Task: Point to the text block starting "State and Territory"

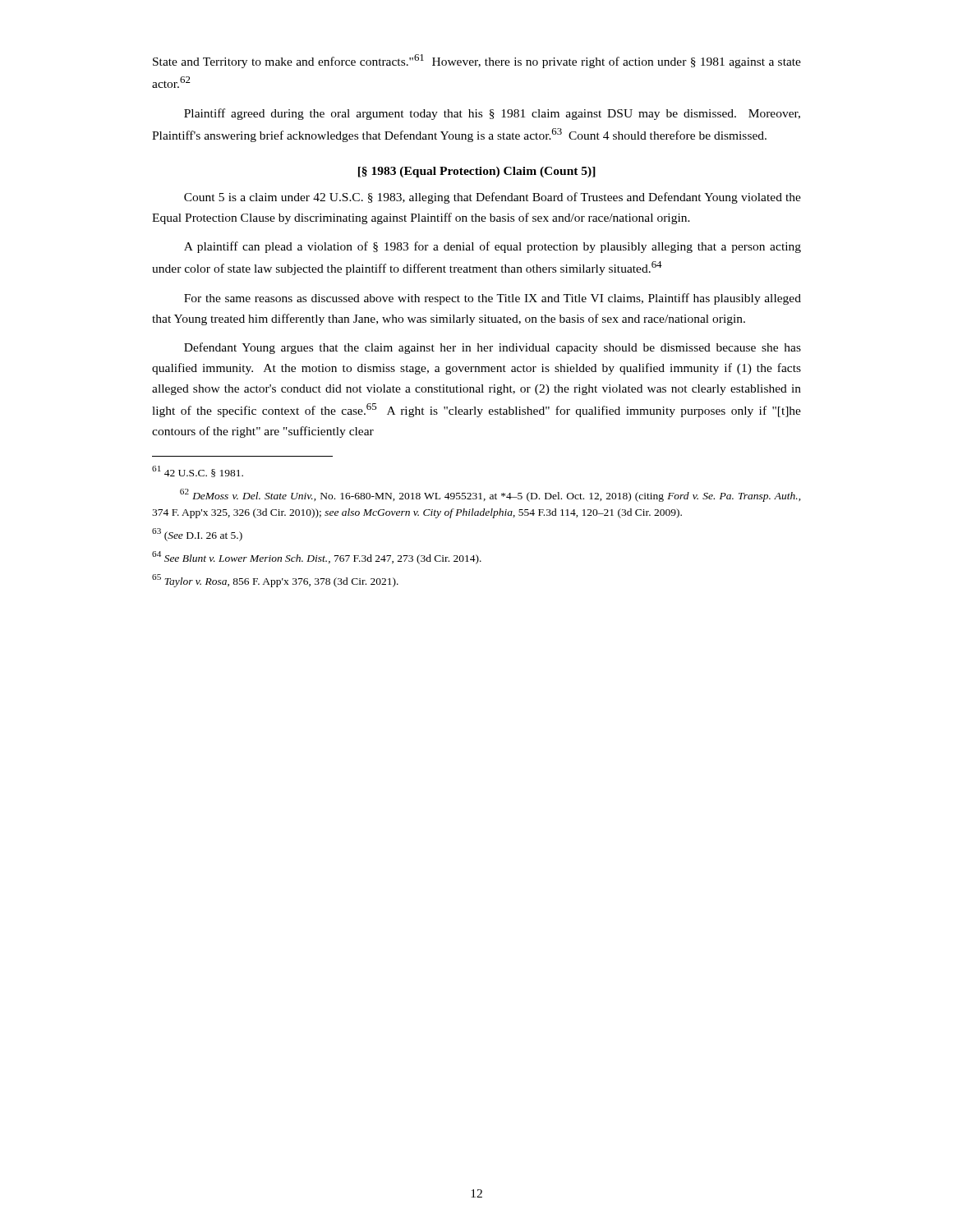Action: pyautogui.click(x=476, y=71)
